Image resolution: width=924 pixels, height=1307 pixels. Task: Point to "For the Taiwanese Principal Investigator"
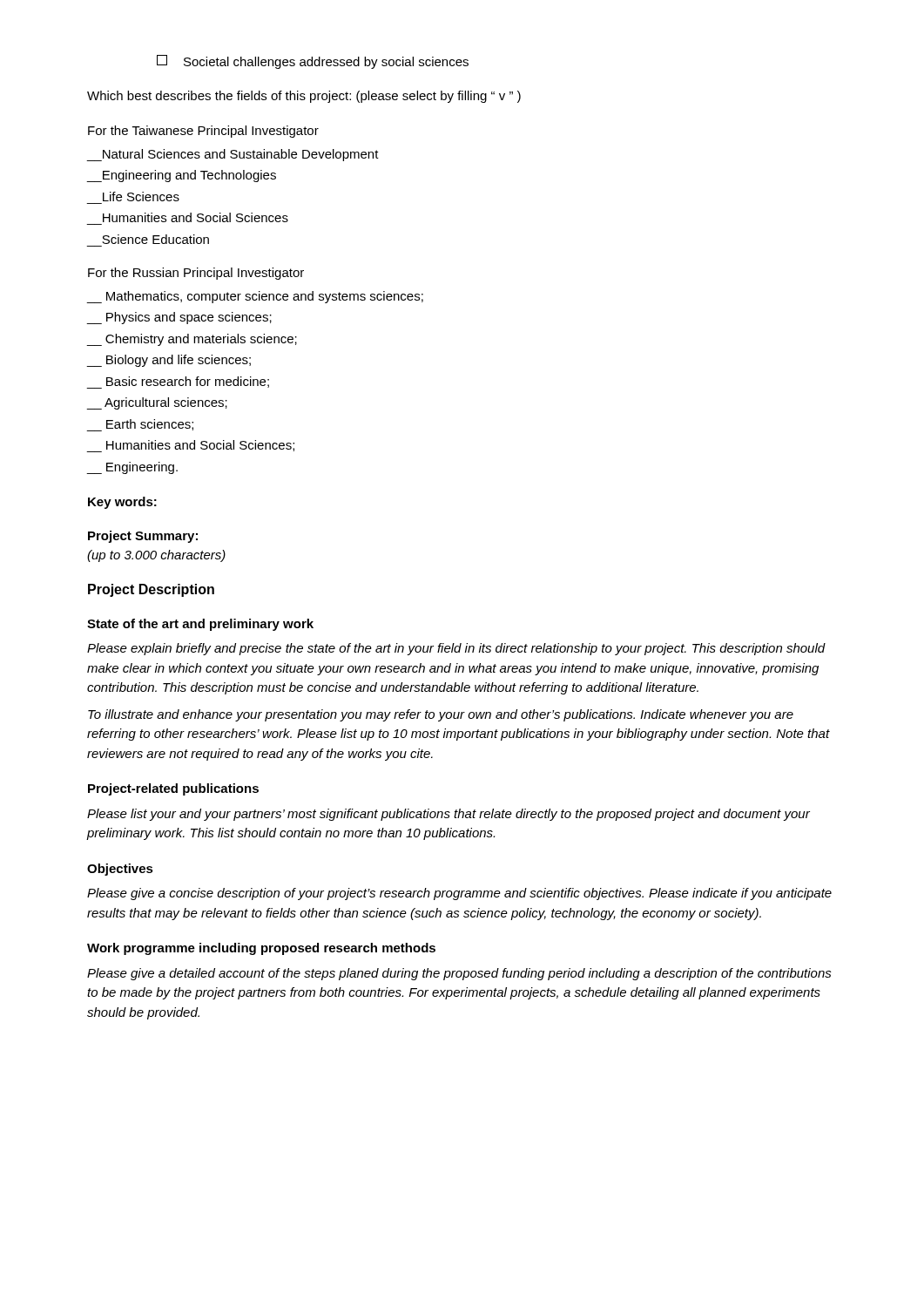(x=203, y=130)
